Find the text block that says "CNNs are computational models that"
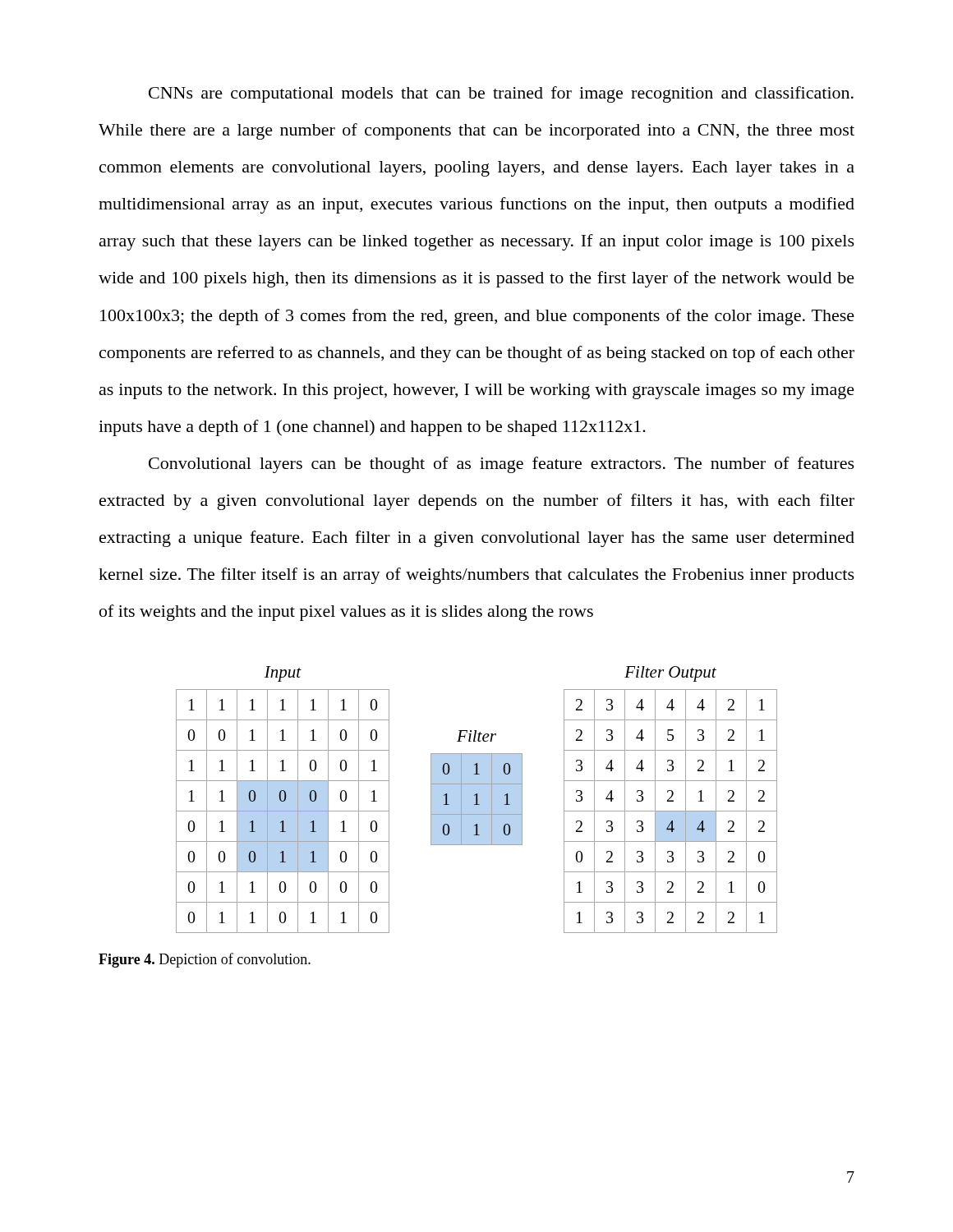 click(476, 352)
